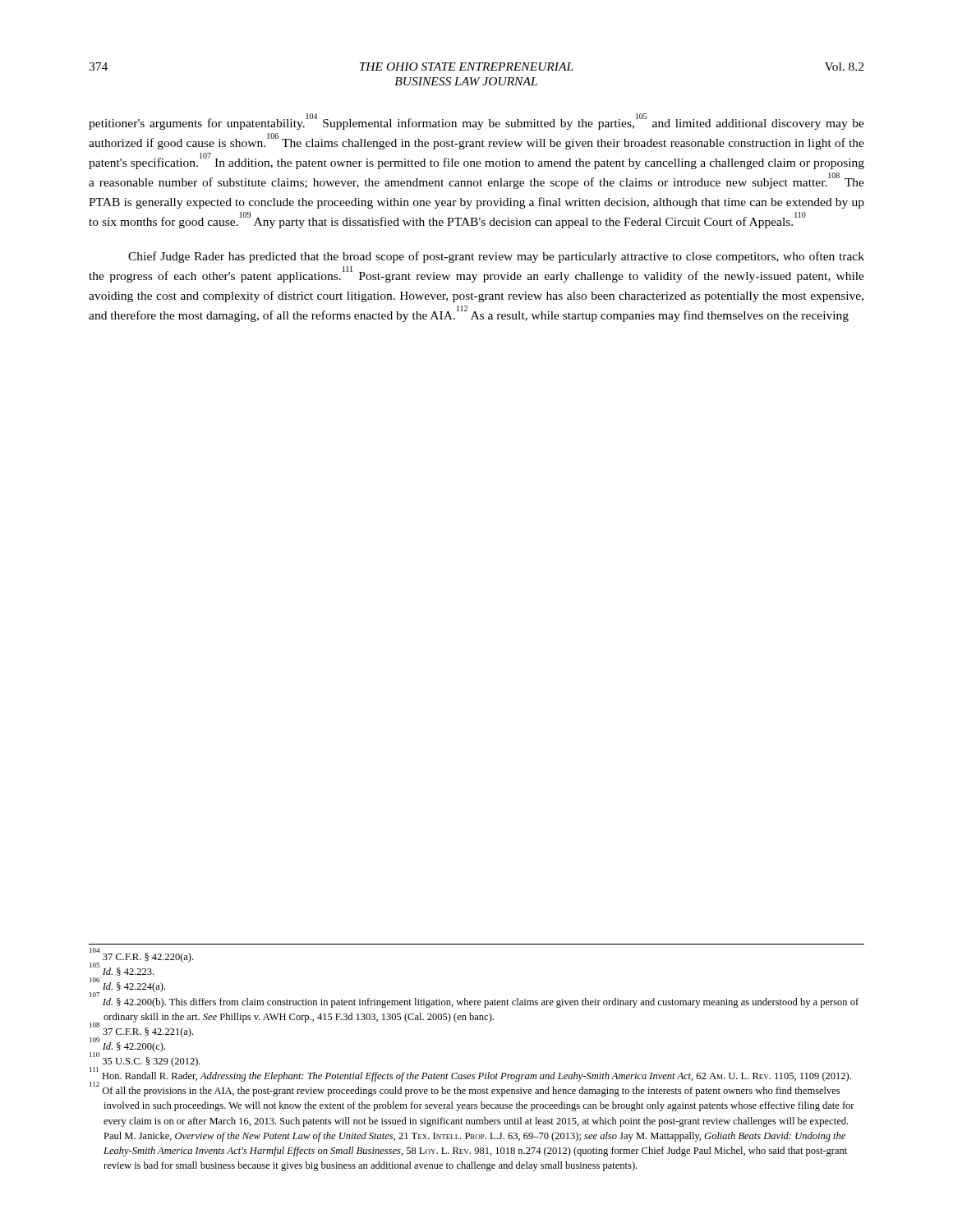
Task: Find the text block starting "106 Id. § 42.224(a)."
Action: coord(127,986)
